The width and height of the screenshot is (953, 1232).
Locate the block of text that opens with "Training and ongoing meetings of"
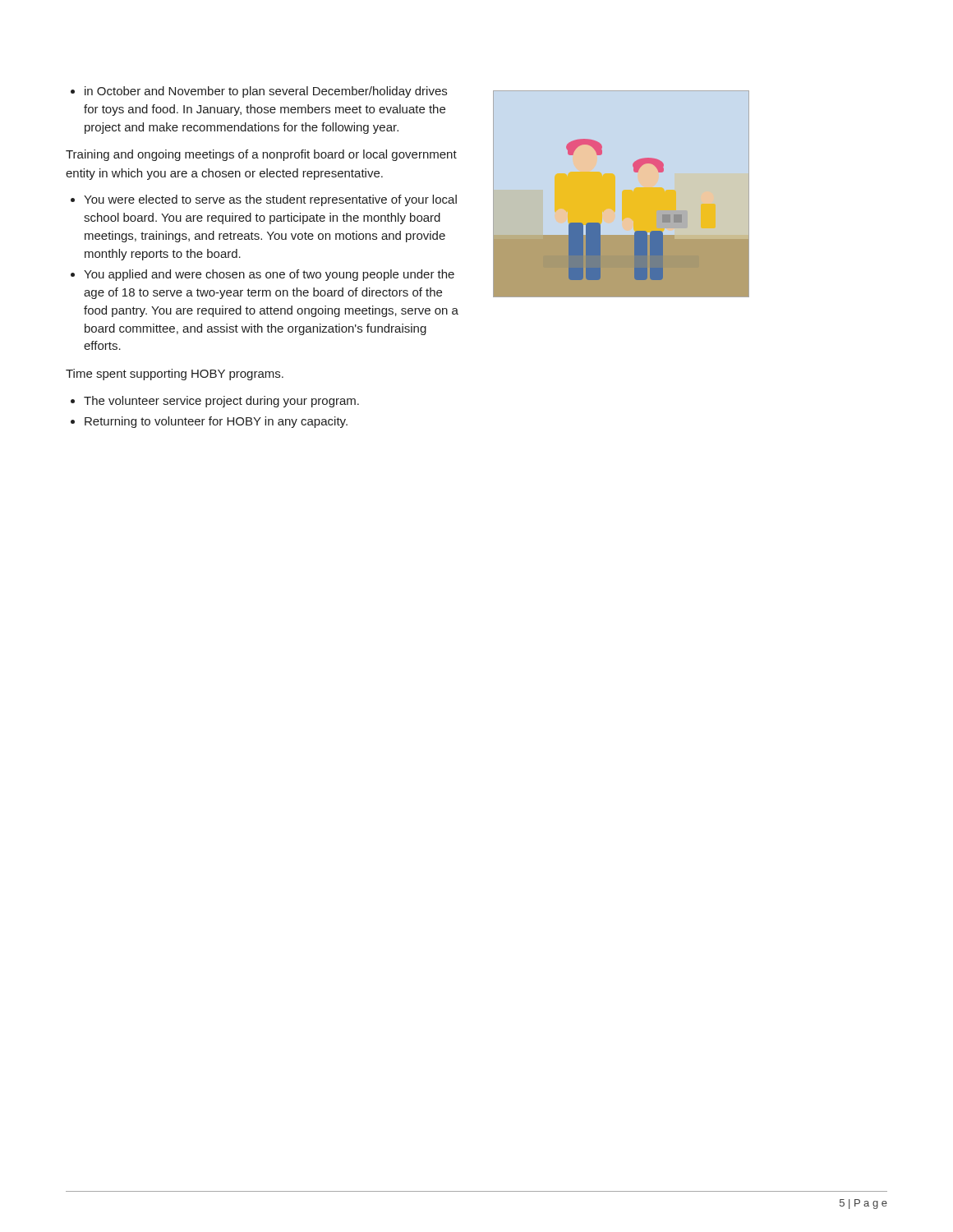[x=261, y=163]
